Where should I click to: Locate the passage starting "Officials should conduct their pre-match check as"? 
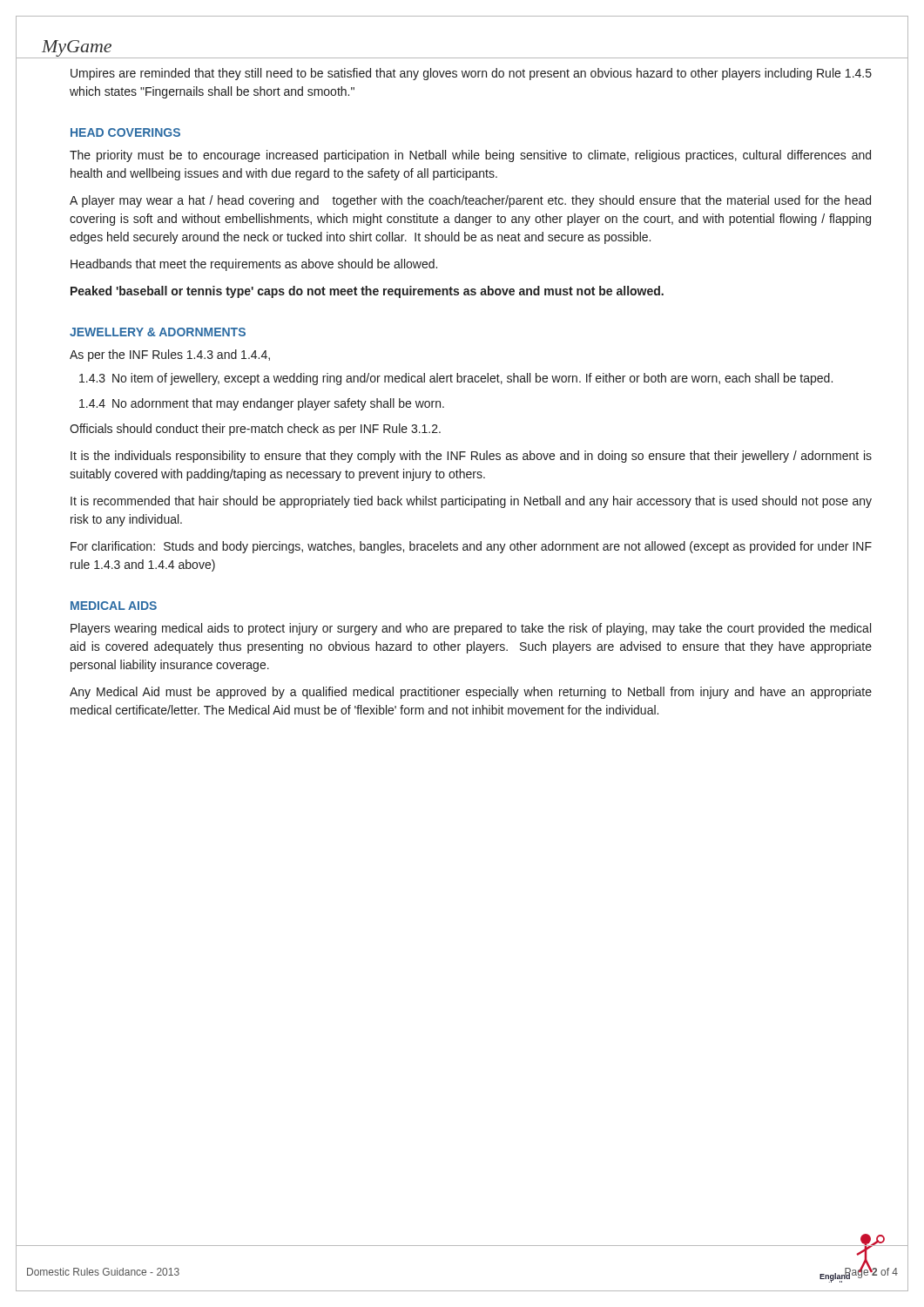tap(256, 429)
